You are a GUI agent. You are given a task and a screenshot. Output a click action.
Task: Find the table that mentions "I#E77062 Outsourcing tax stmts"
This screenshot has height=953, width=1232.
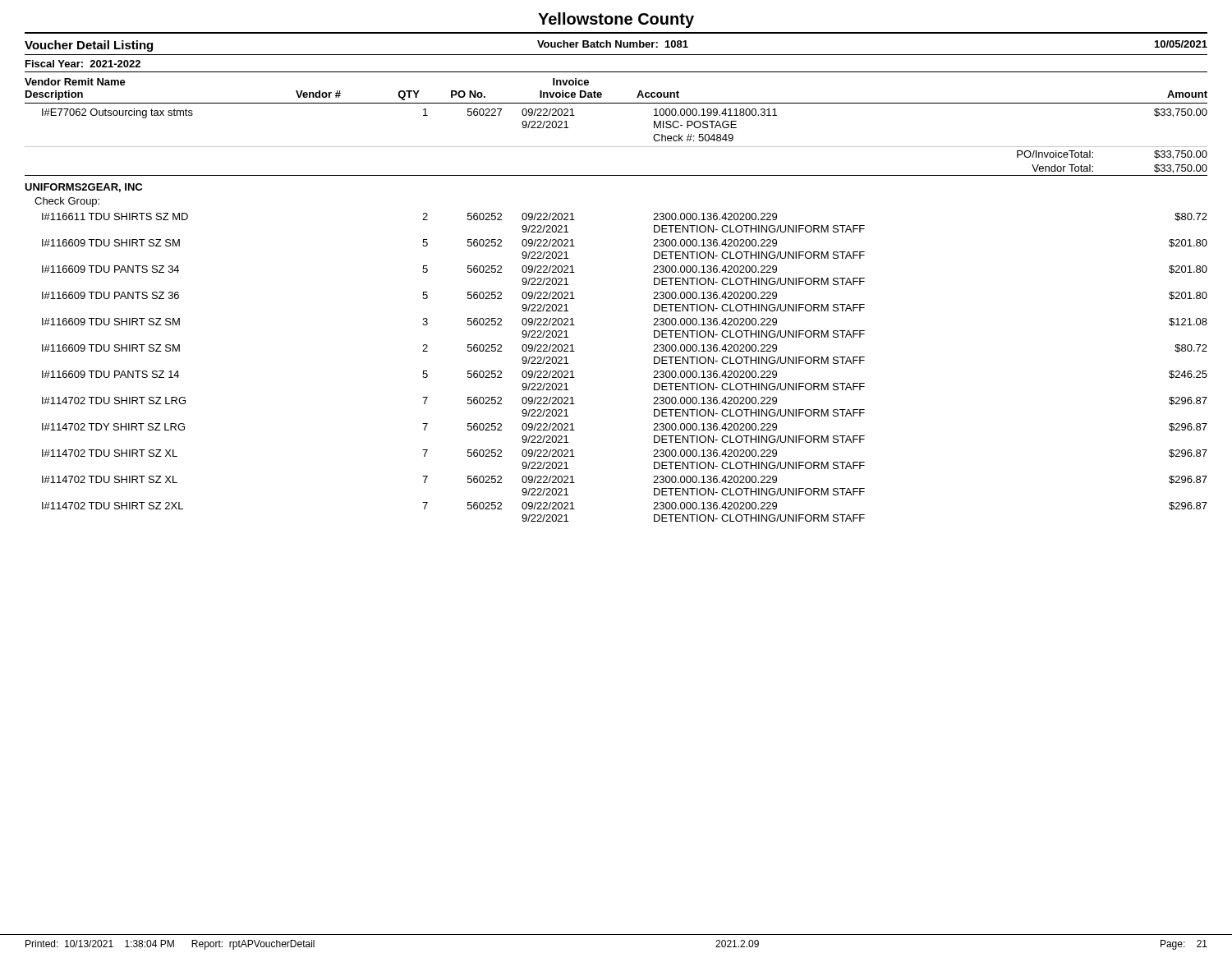[616, 314]
